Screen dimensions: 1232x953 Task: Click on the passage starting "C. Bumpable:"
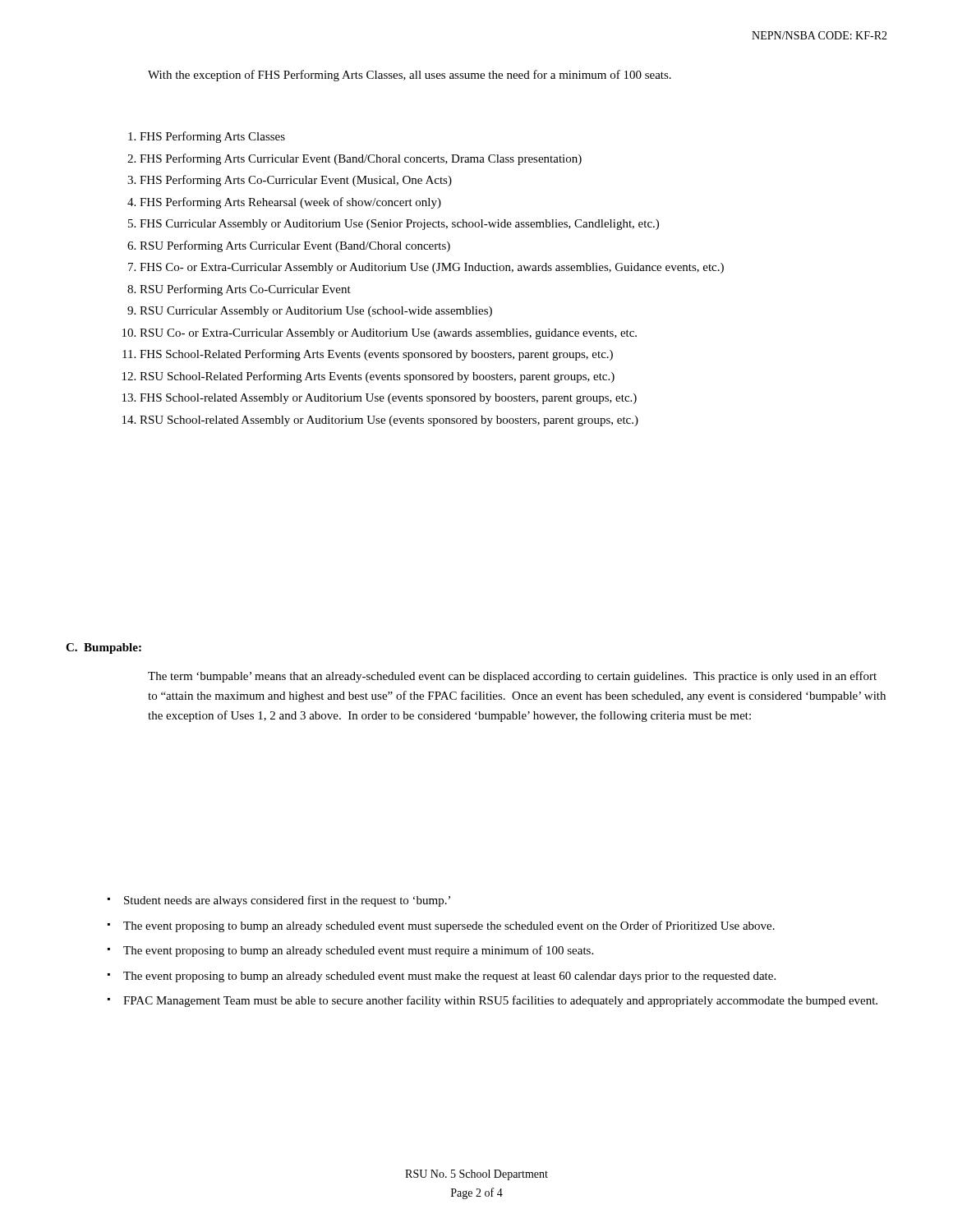click(x=104, y=647)
